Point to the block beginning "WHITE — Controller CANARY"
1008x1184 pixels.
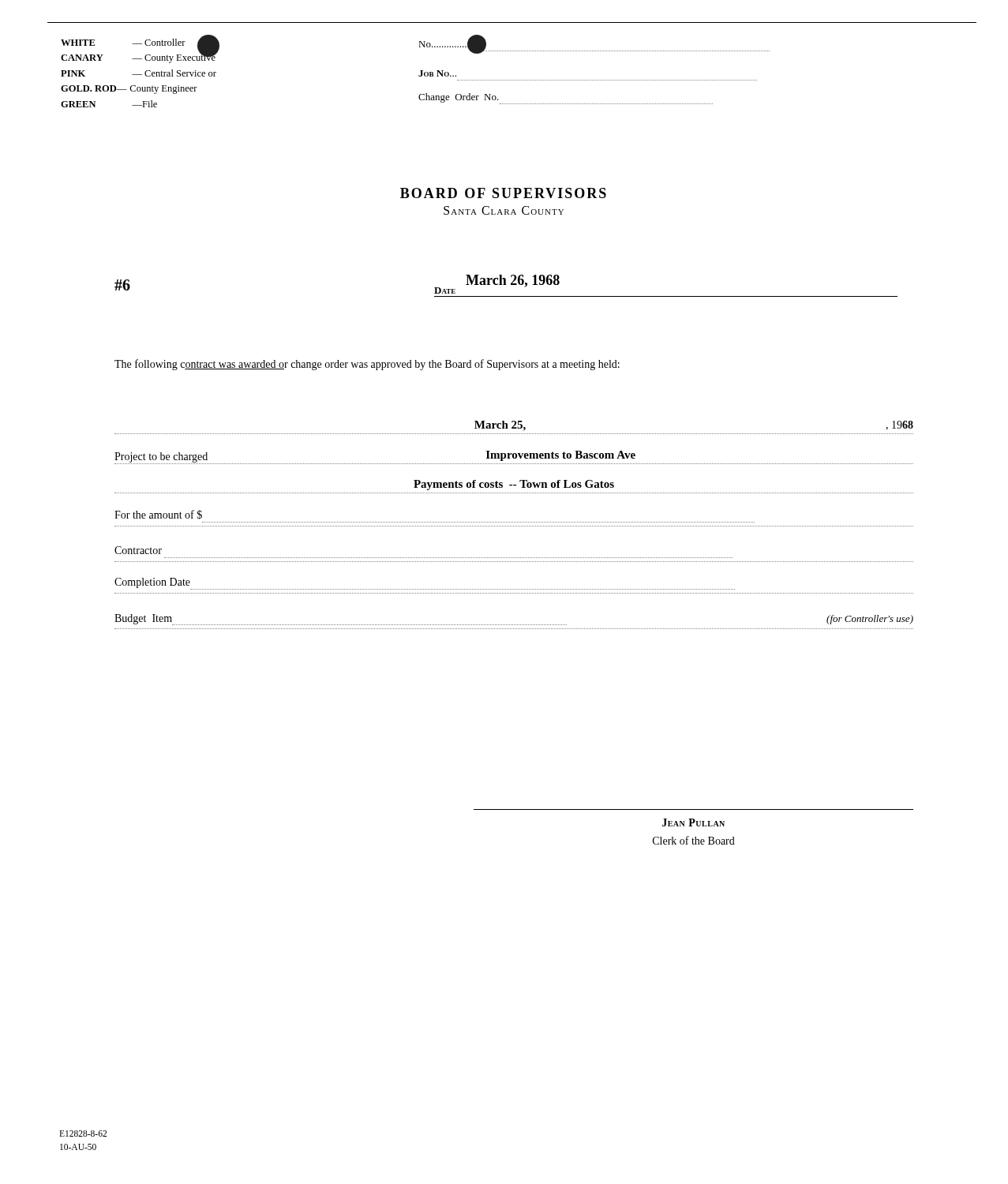tap(139, 74)
